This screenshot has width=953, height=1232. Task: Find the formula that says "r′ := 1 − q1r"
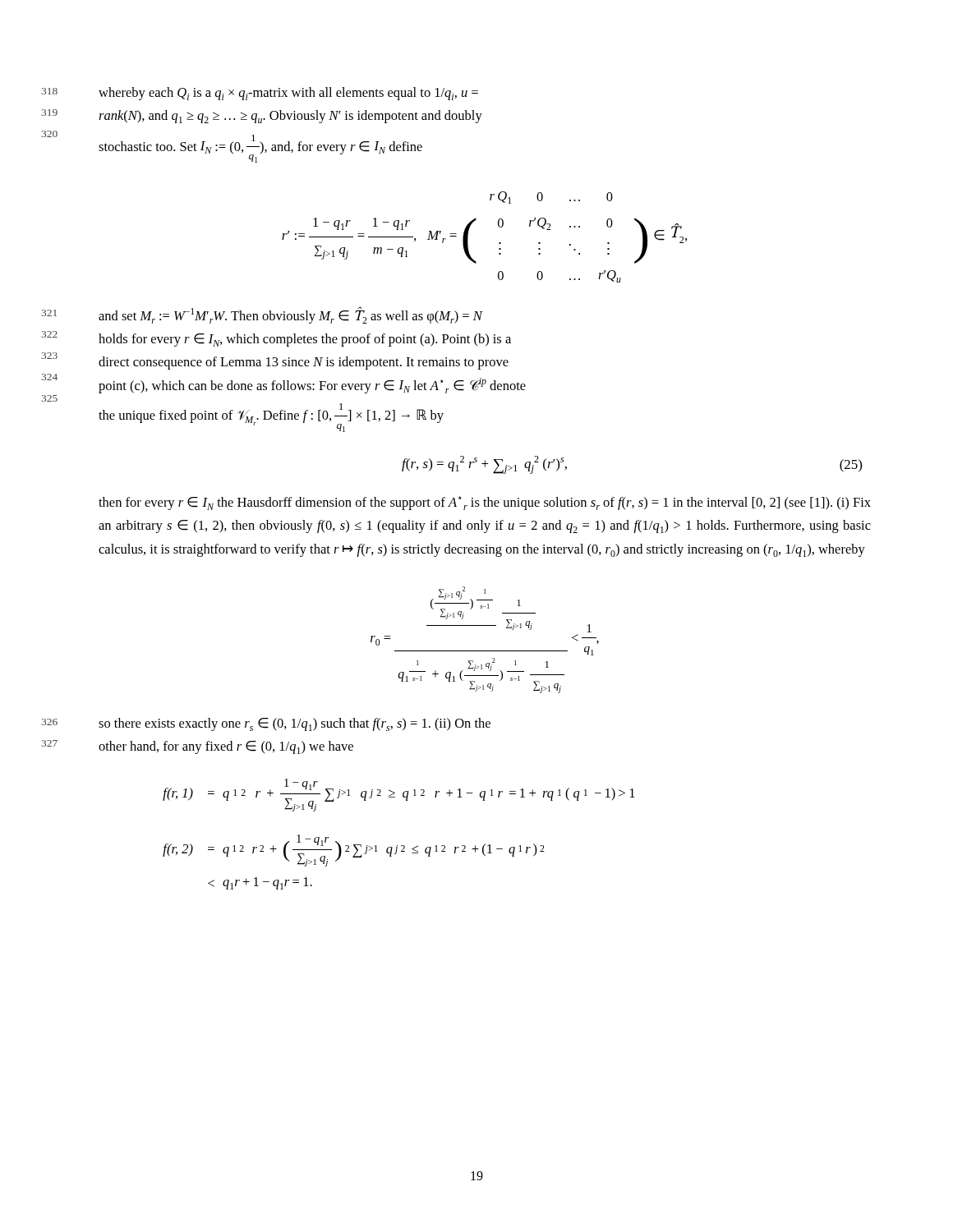pyautogui.click(x=503, y=199)
